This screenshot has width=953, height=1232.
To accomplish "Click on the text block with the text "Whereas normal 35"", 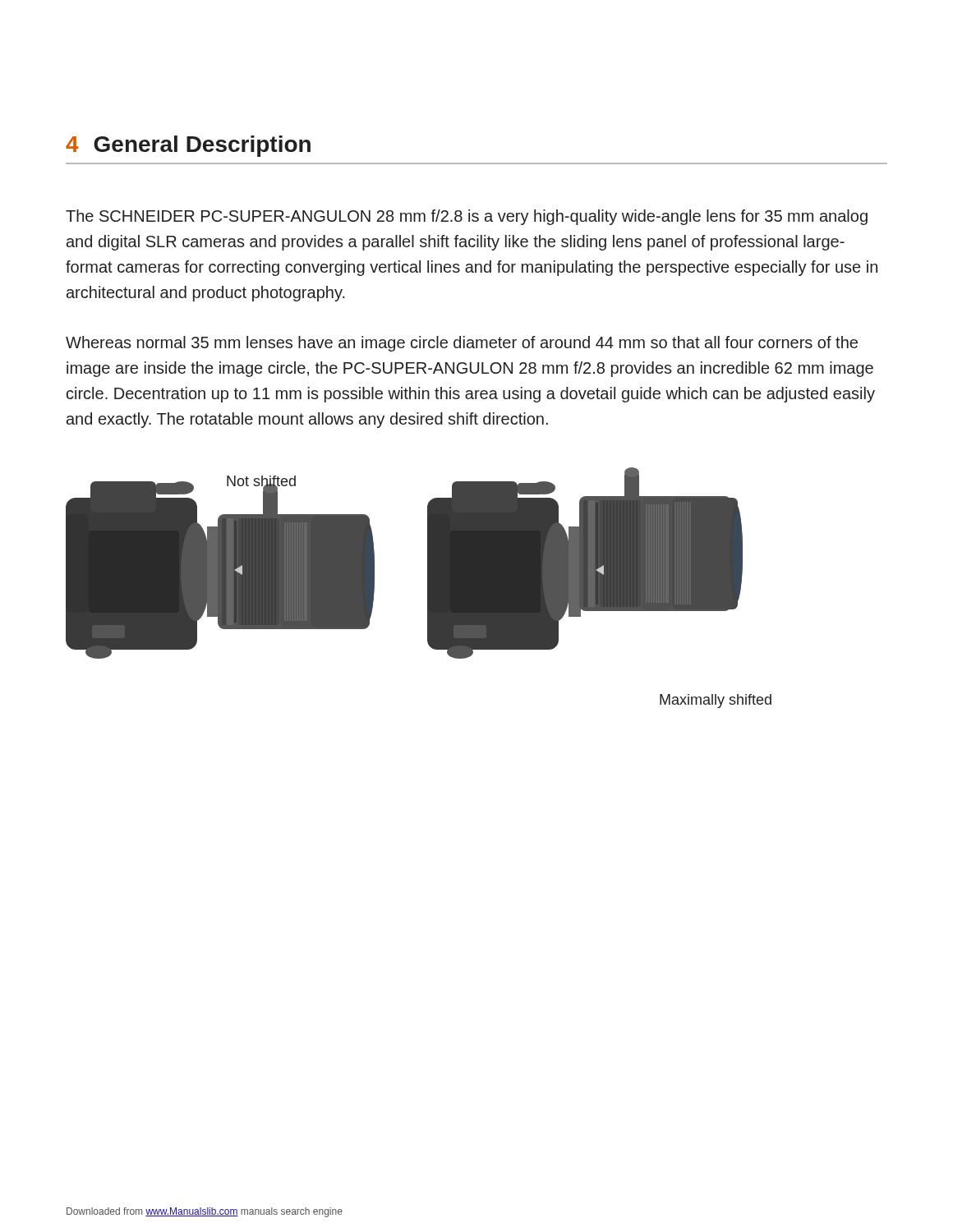I will tap(470, 381).
